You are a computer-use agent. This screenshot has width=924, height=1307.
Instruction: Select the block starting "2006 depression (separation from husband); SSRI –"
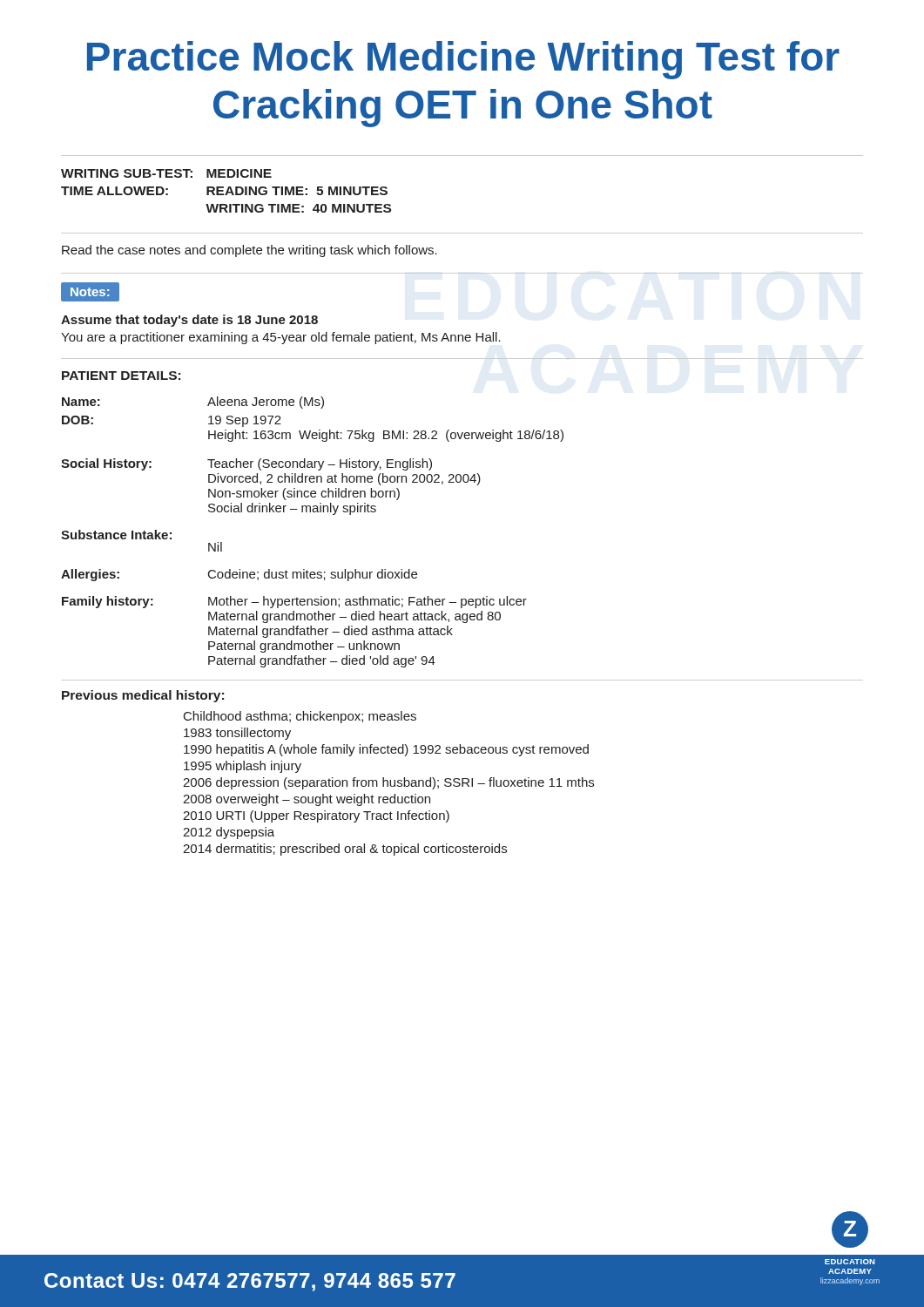point(389,782)
